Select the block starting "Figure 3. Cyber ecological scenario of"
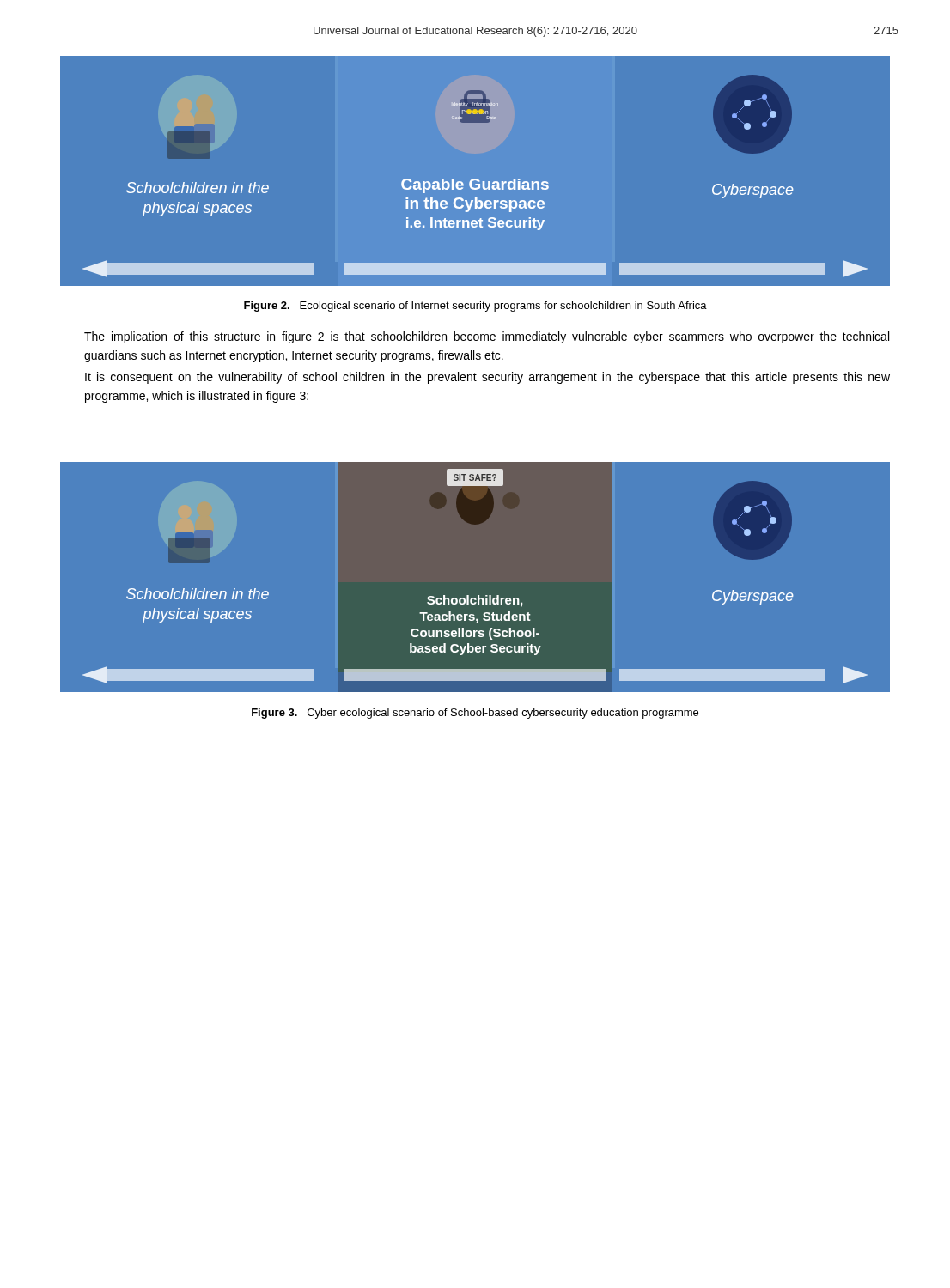 tap(475, 712)
